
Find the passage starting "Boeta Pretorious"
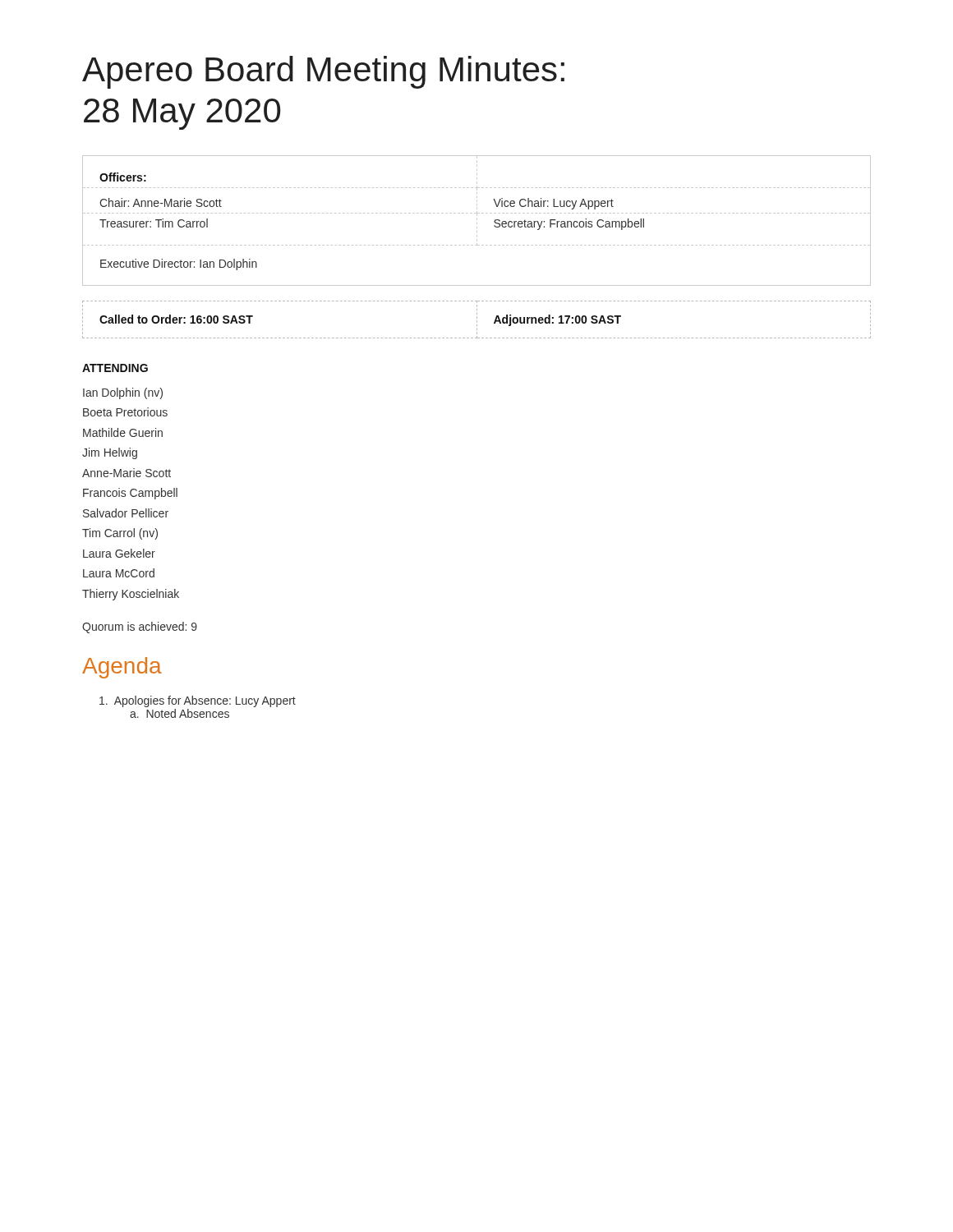(x=125, y=413)
